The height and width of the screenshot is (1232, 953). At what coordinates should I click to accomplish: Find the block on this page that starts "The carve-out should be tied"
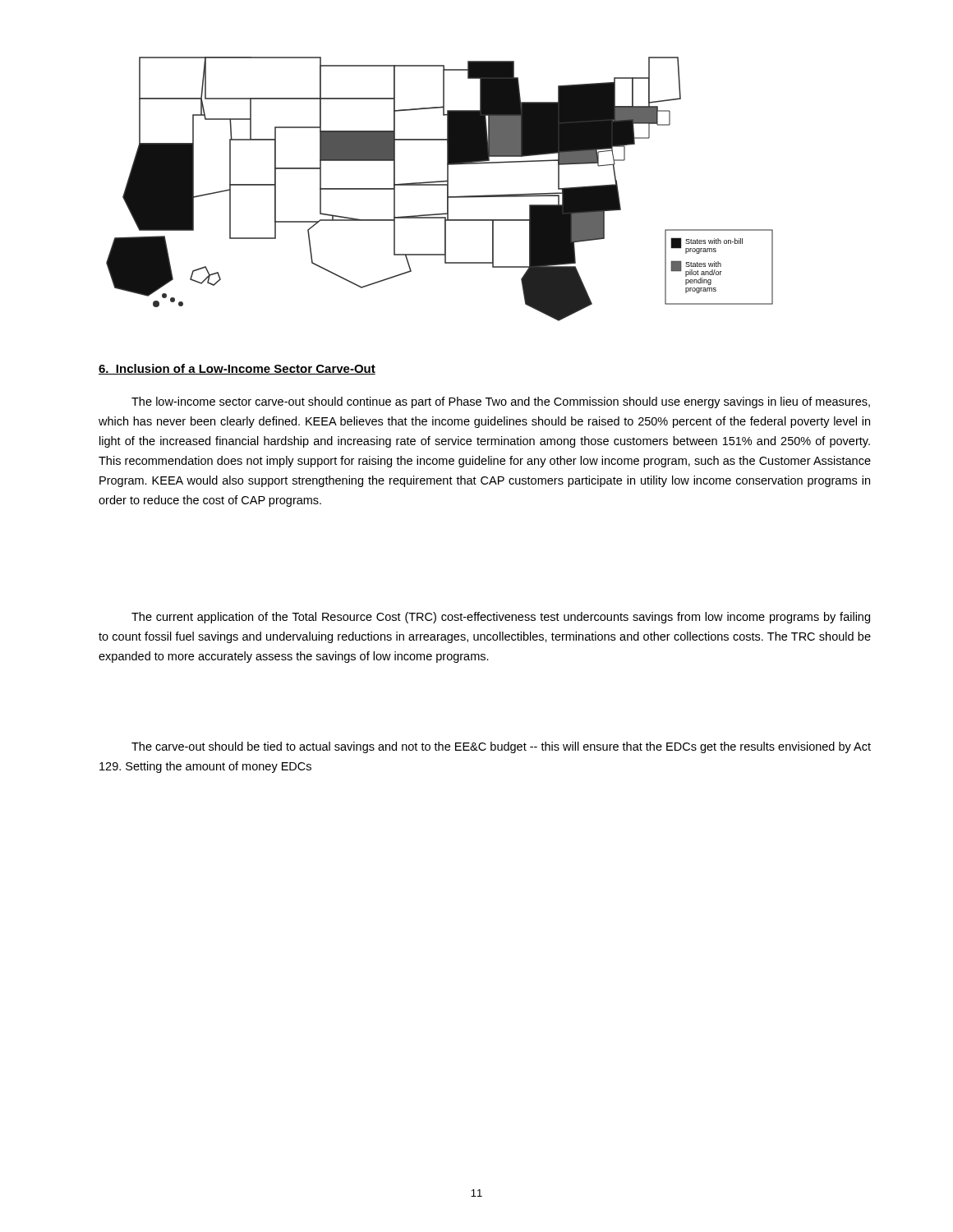coord(485,757)
